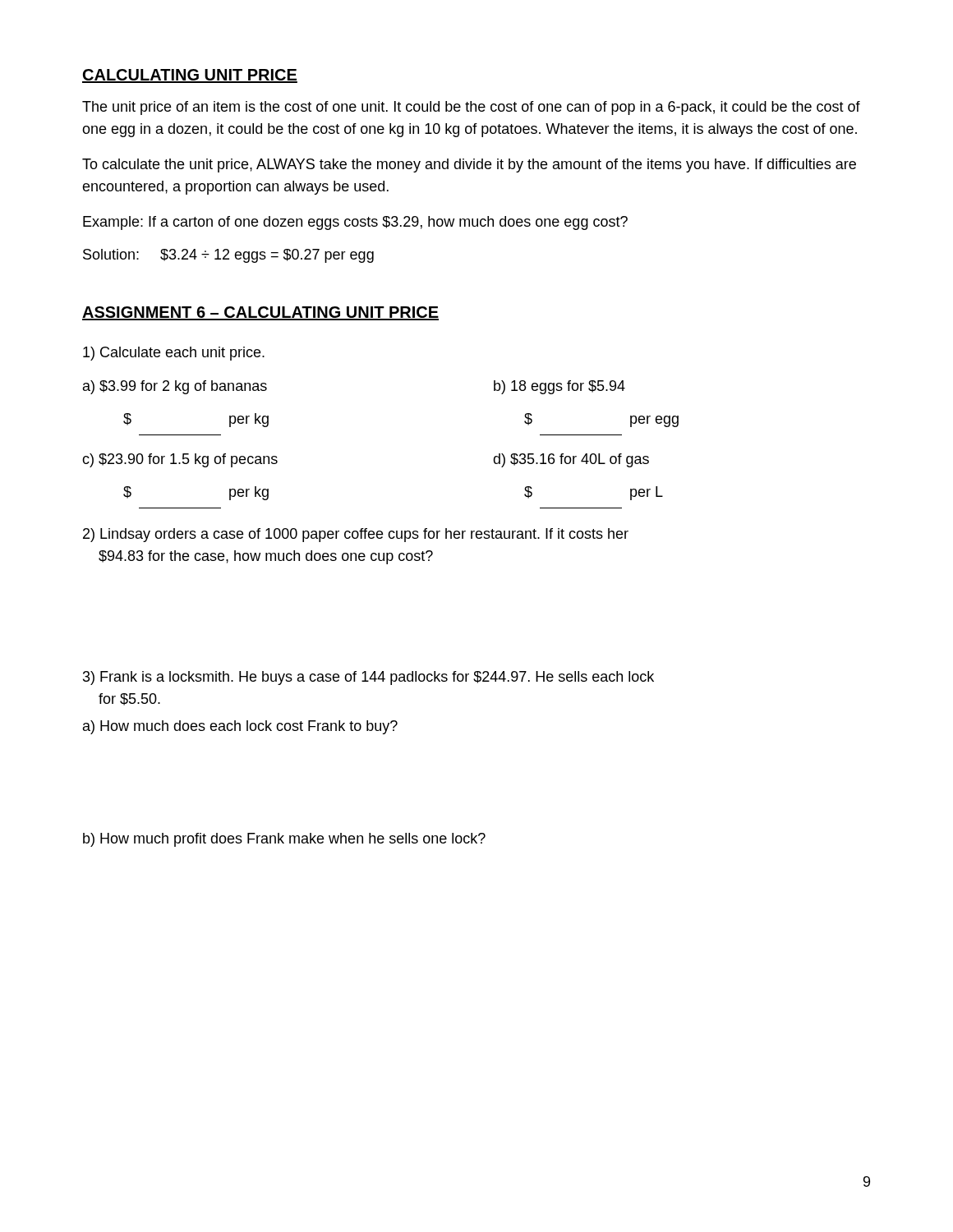
Task: Find the block starting "ASSIGNMENT 6 – CALCULATING"
Action: (260, 312)
